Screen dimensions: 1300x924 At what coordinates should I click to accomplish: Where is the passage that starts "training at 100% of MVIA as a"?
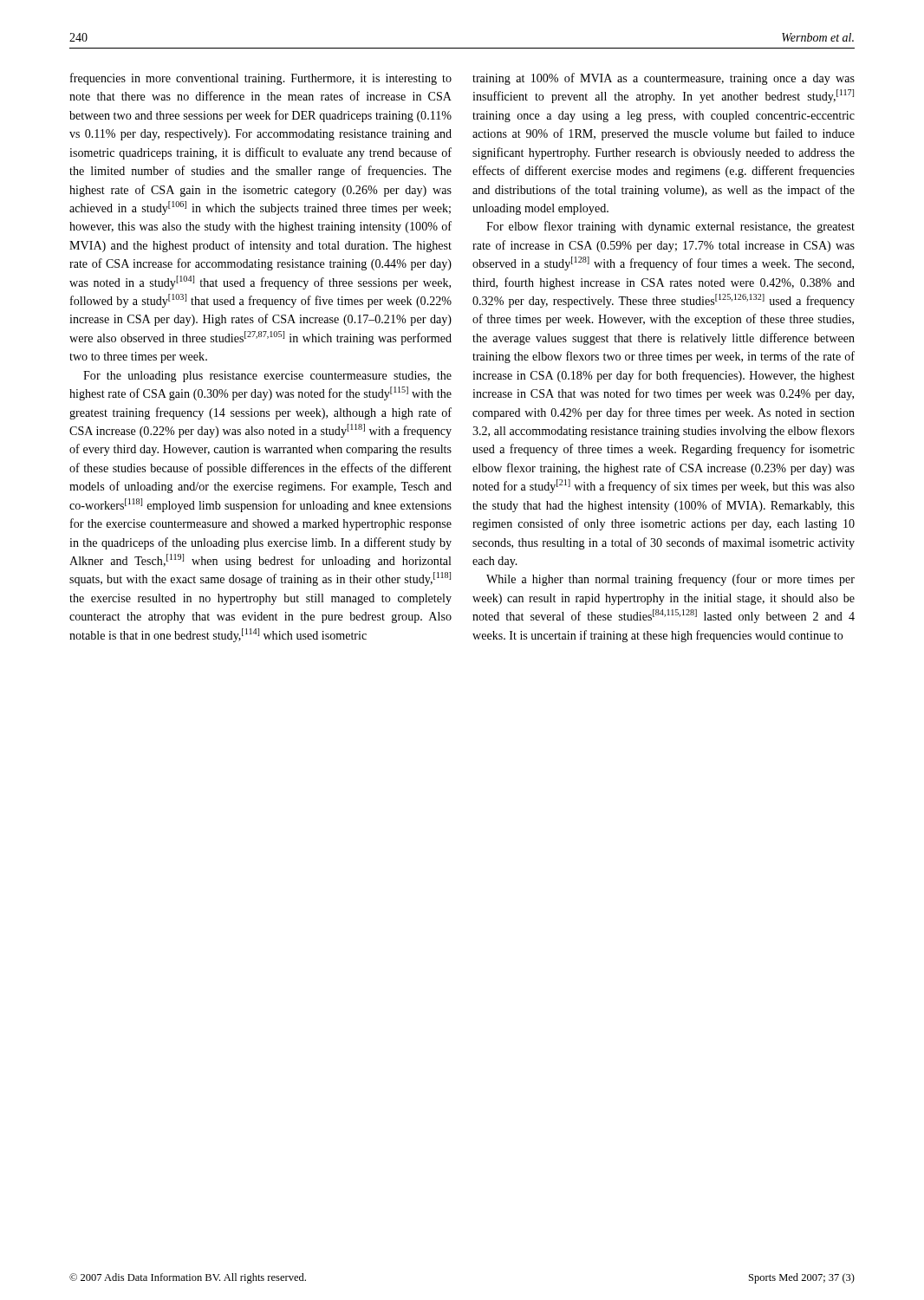664,357
